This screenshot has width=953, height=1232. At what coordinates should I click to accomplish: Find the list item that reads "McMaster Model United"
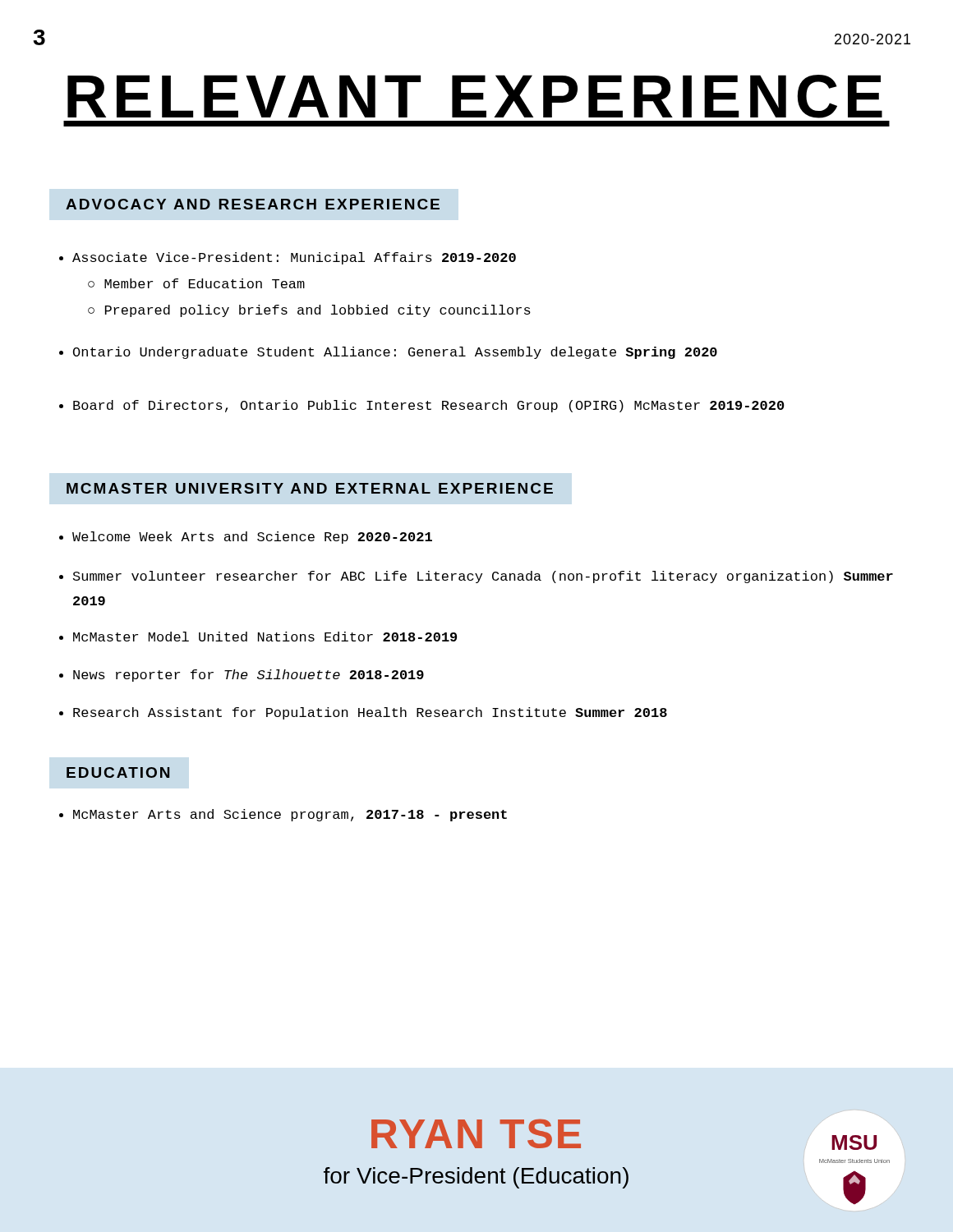click(x=258, y=637)
